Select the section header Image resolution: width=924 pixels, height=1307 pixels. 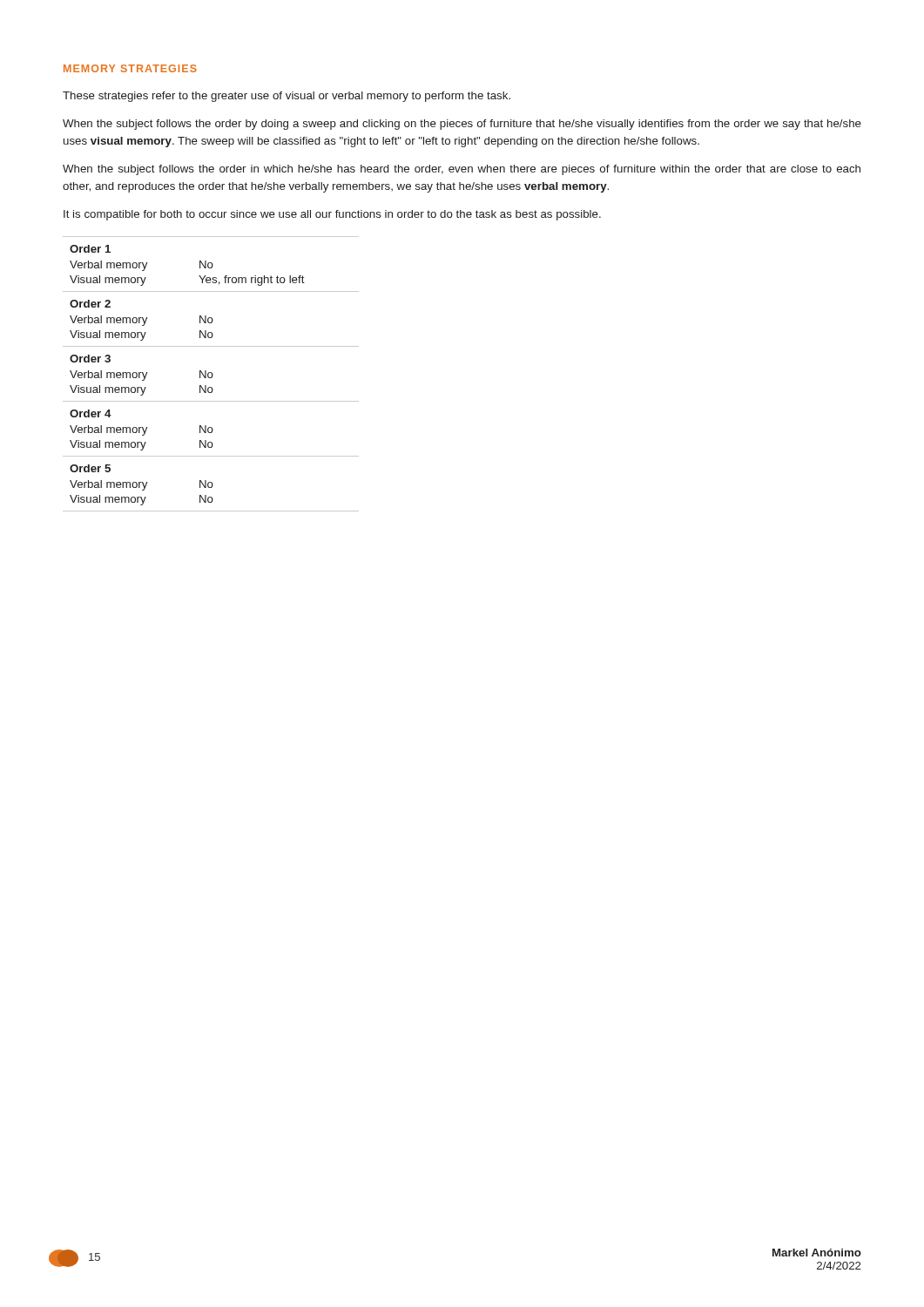pyautogui.click(x=130, y=69)
